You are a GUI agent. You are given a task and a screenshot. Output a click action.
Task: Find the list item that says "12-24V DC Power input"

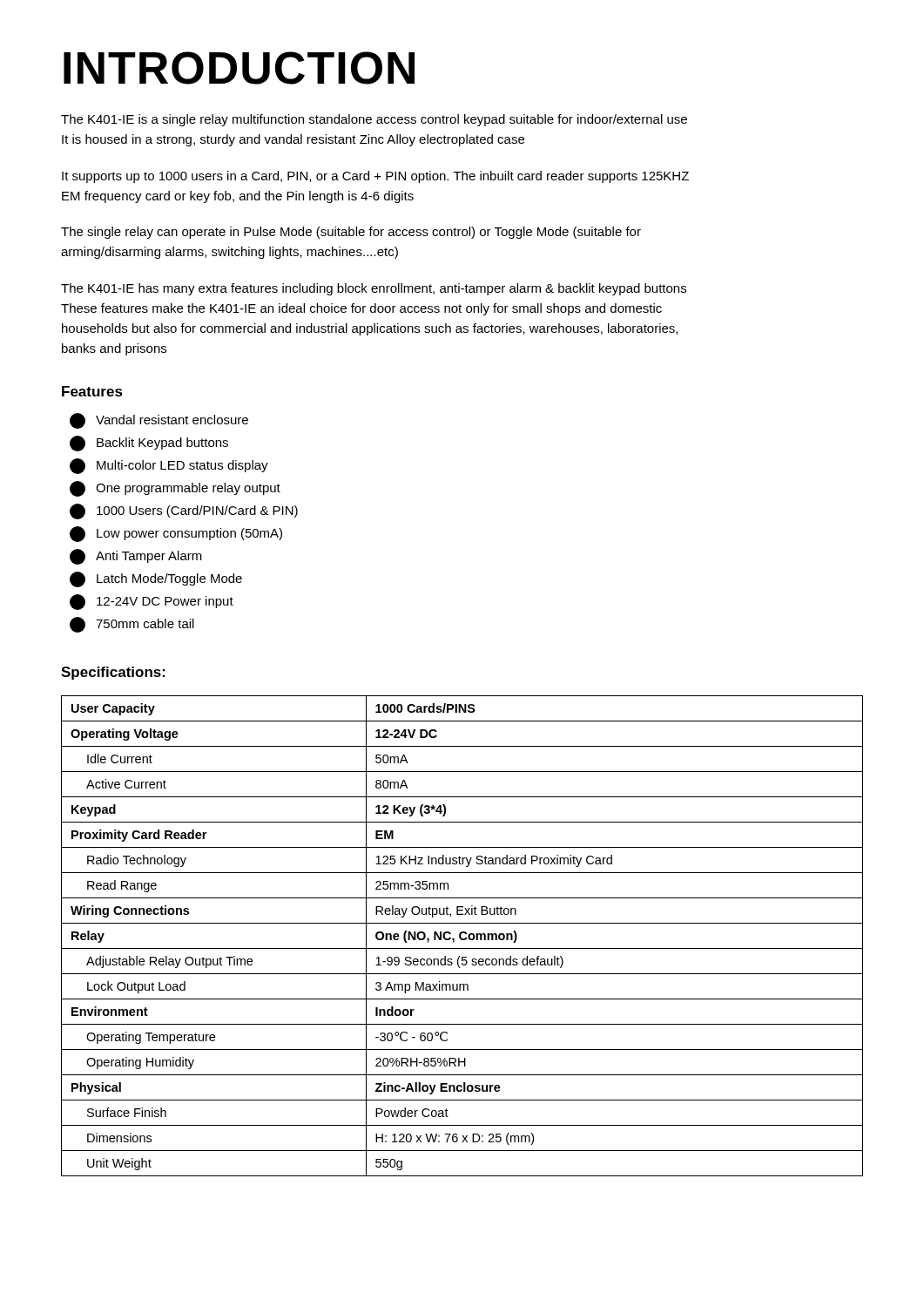click(x=151, y=601)
